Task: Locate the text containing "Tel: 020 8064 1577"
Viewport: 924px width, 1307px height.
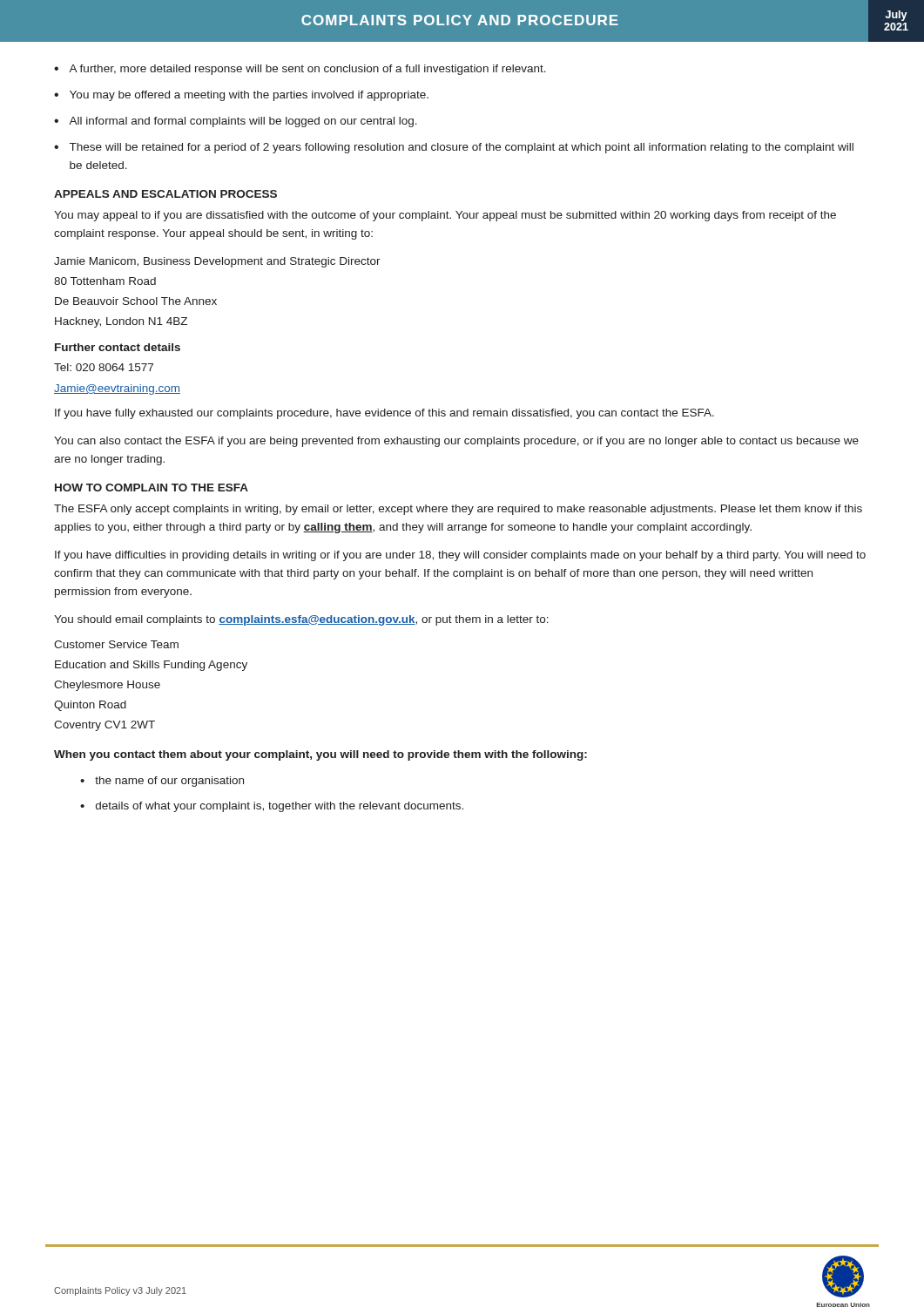Action: [x=104, y=367]
